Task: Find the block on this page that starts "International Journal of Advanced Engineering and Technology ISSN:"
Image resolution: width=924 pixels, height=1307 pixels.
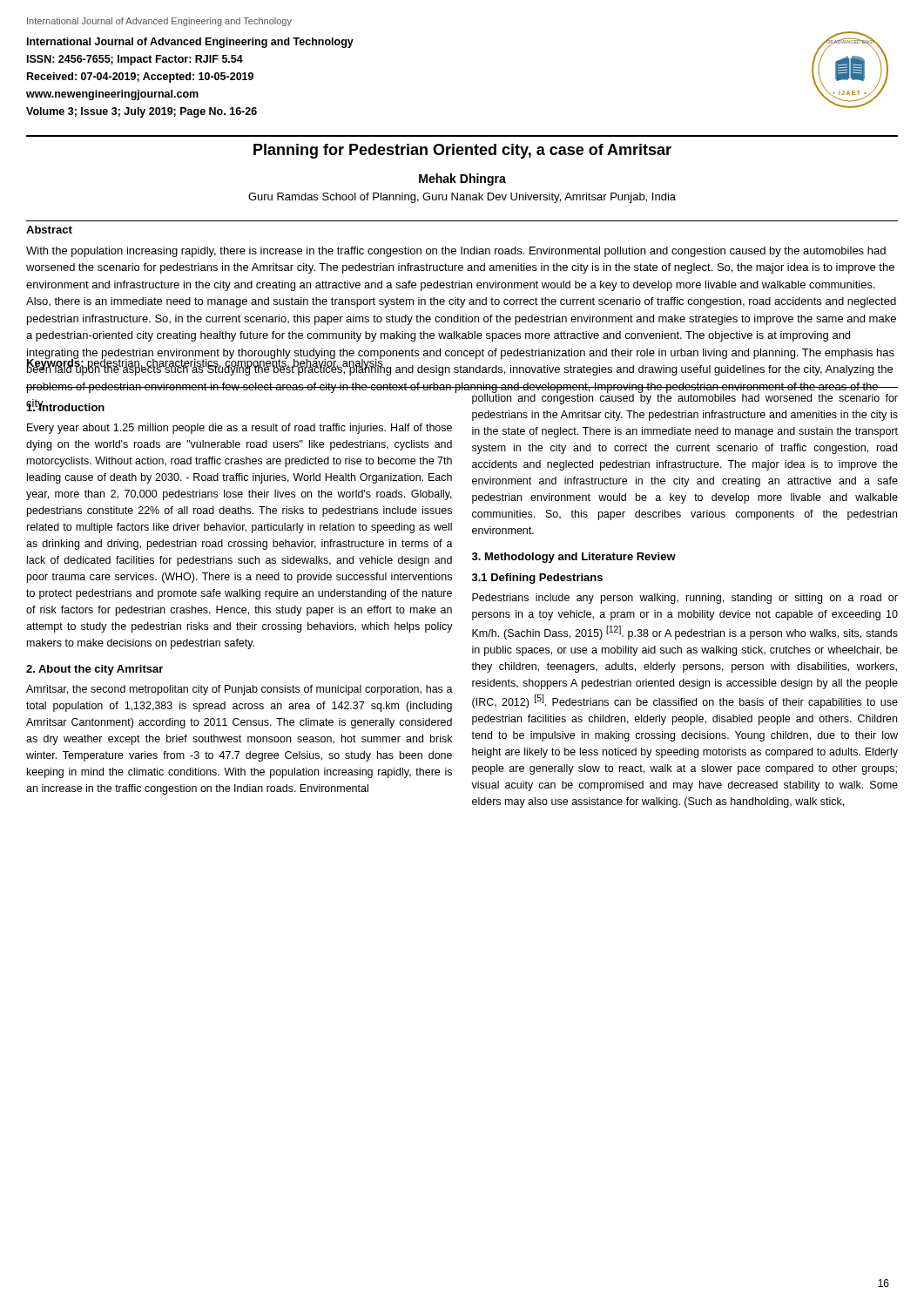Action: pyautogui.click(x=190, y=77)
